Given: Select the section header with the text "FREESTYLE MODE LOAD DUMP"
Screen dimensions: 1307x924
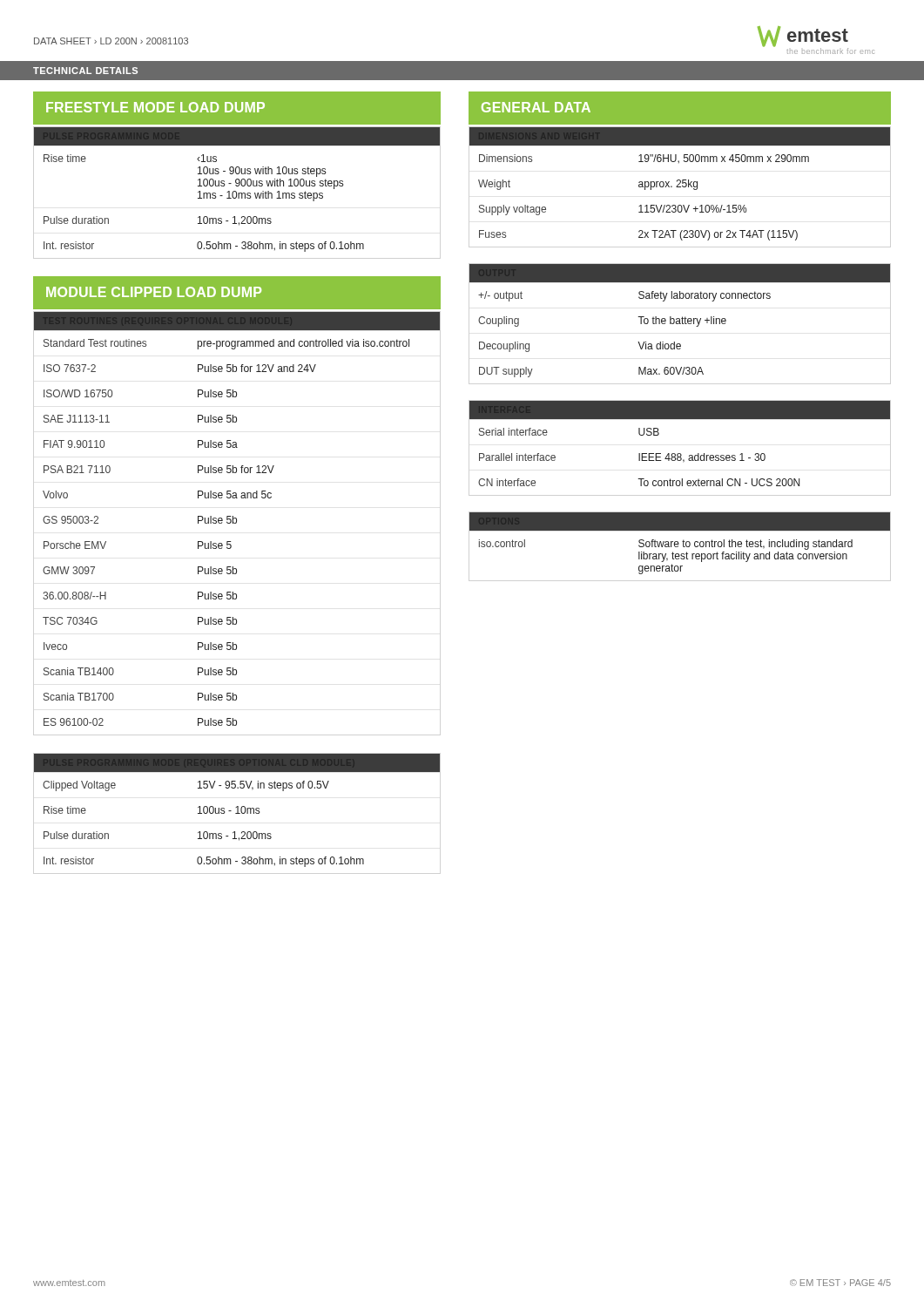Looking at the screenshot, I should tap(155, 108).
